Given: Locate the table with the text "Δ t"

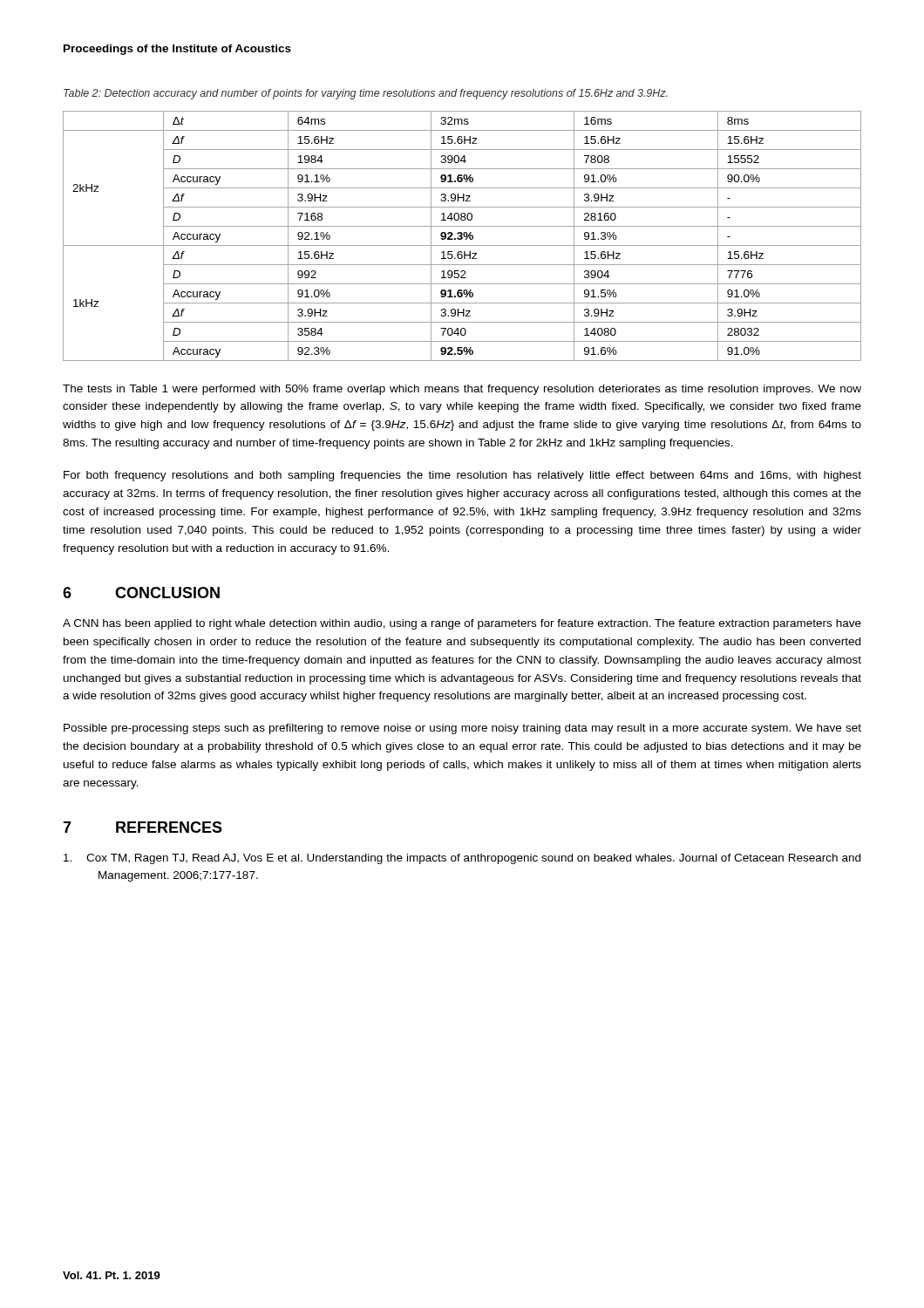Looking at the screenshot, I should click(x=462, y=235).
